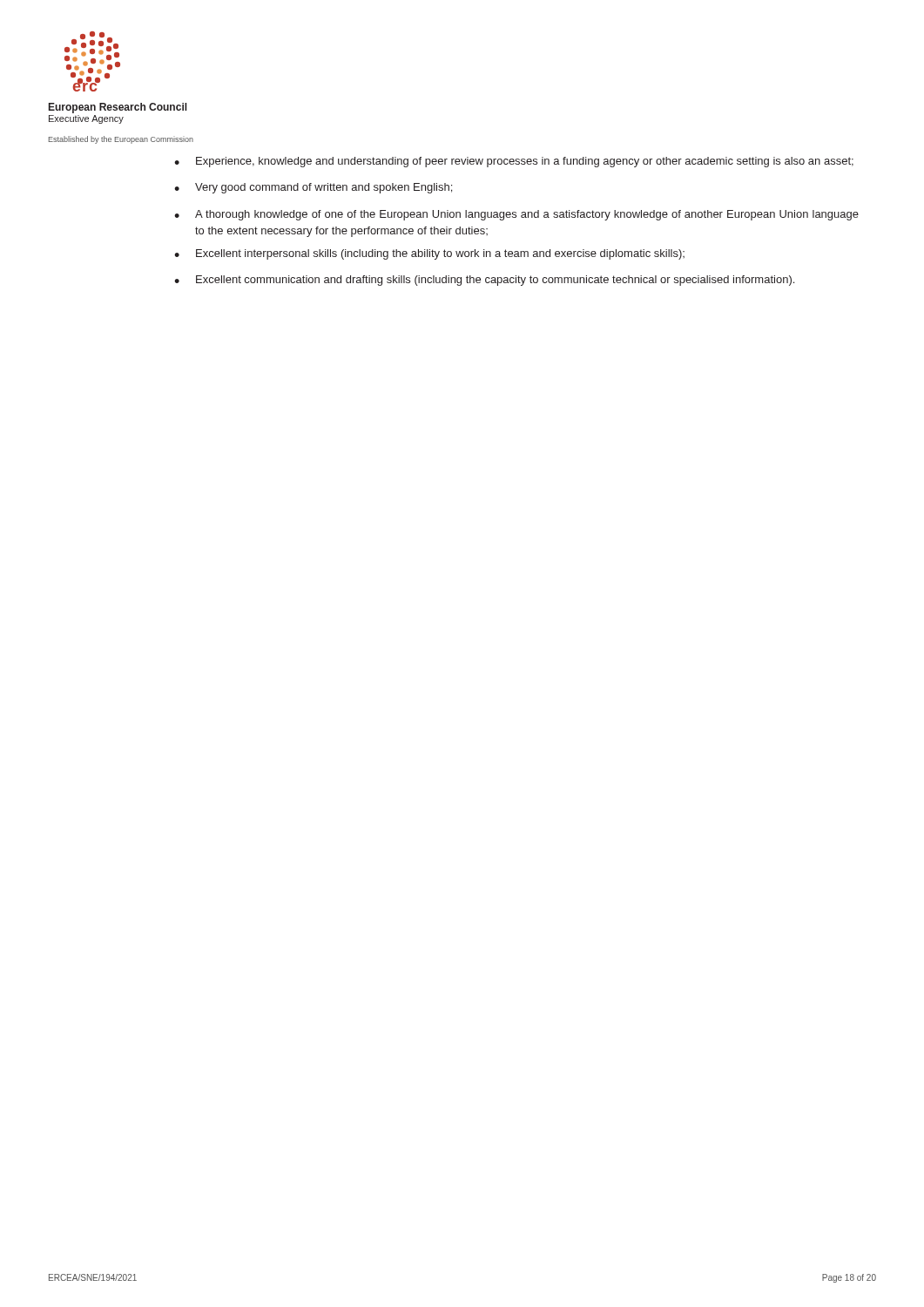Click on the list item that reads "• A thorough knowledge of one"
The width and height of the screenshot is (924, 1307).
(516, 222)
